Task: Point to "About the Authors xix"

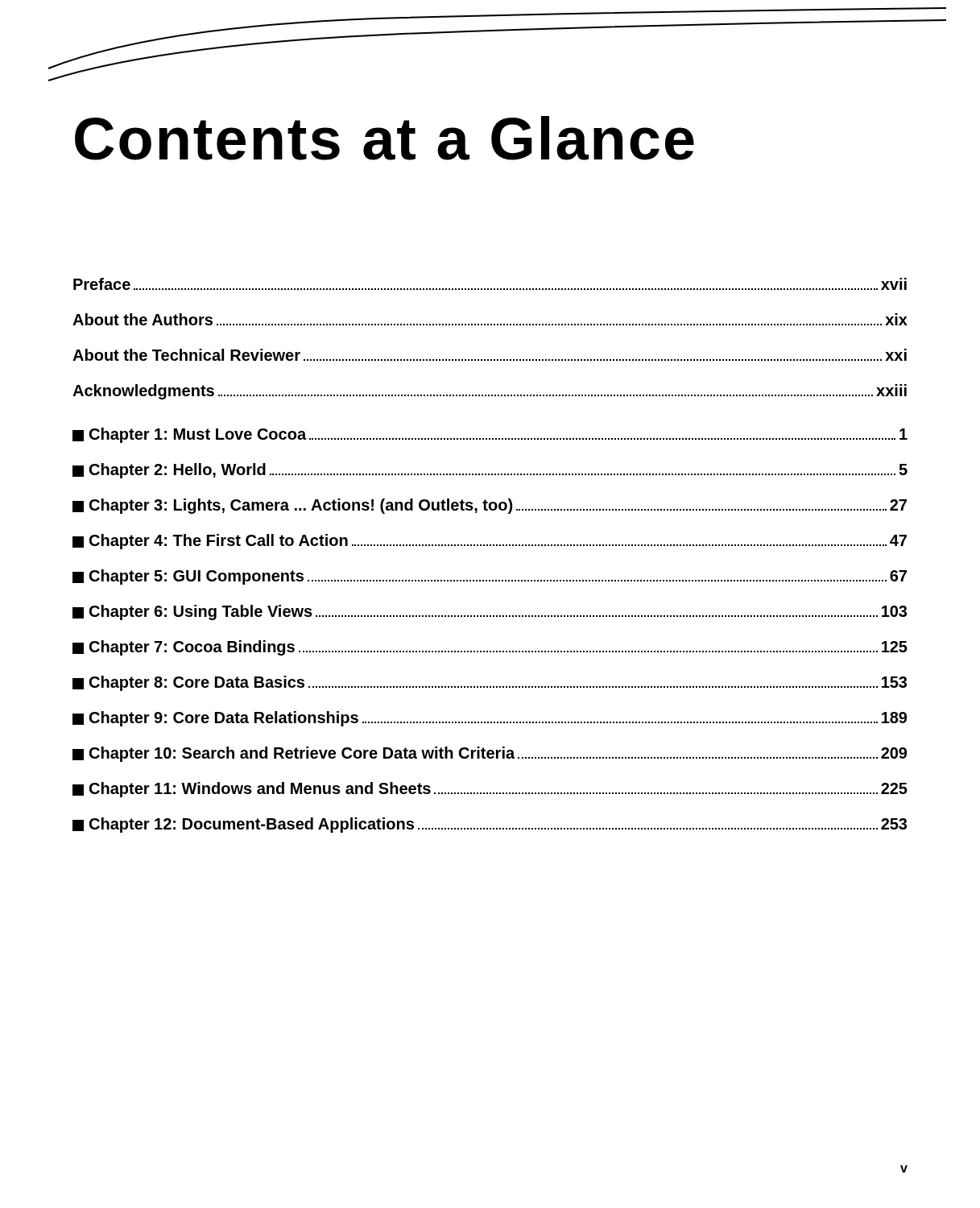Action: click(490, 320)
